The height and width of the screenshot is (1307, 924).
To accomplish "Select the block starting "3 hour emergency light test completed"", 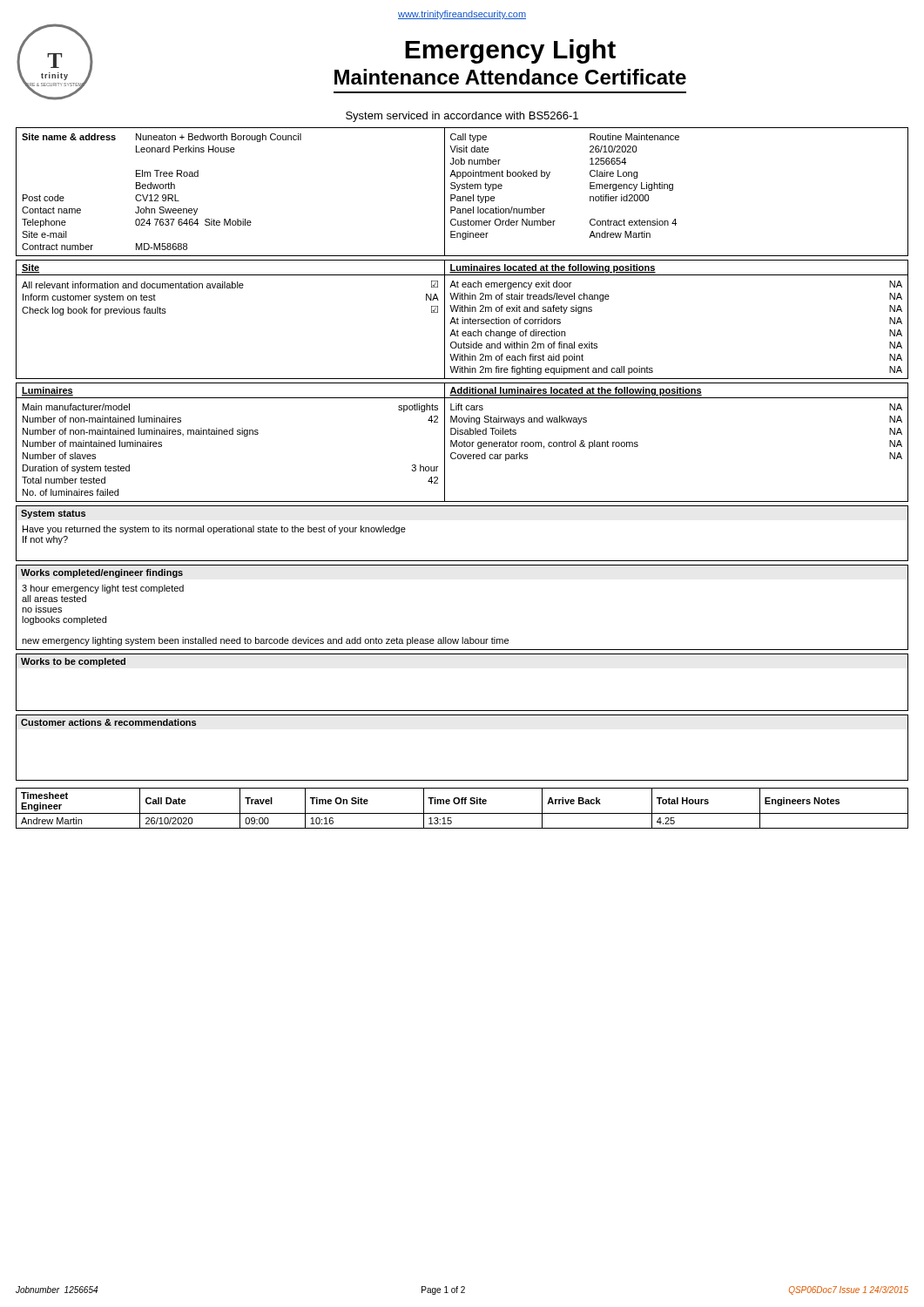I will point(103,589).
